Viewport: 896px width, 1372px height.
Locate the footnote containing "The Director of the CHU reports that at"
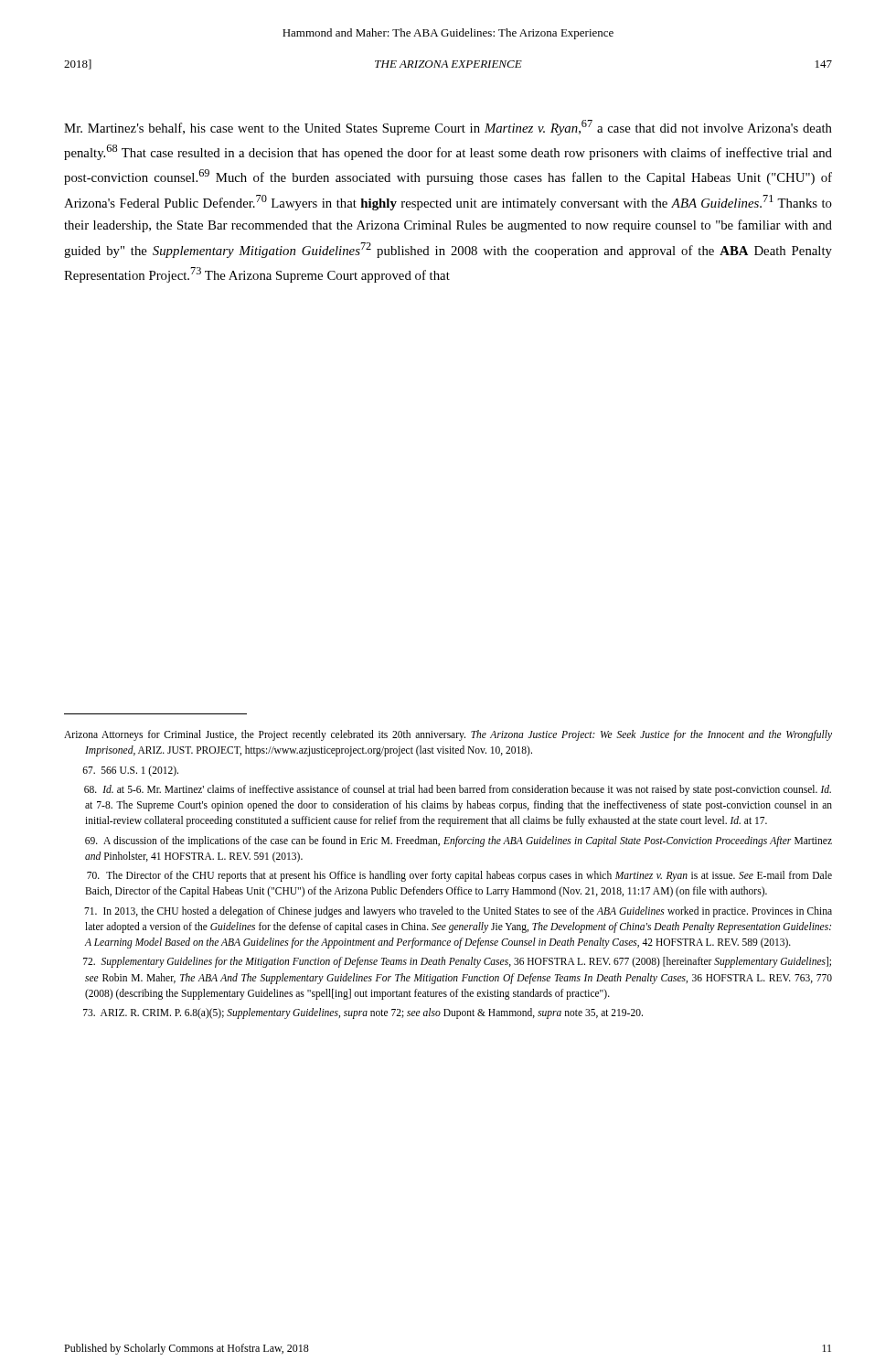pos(448,884)
